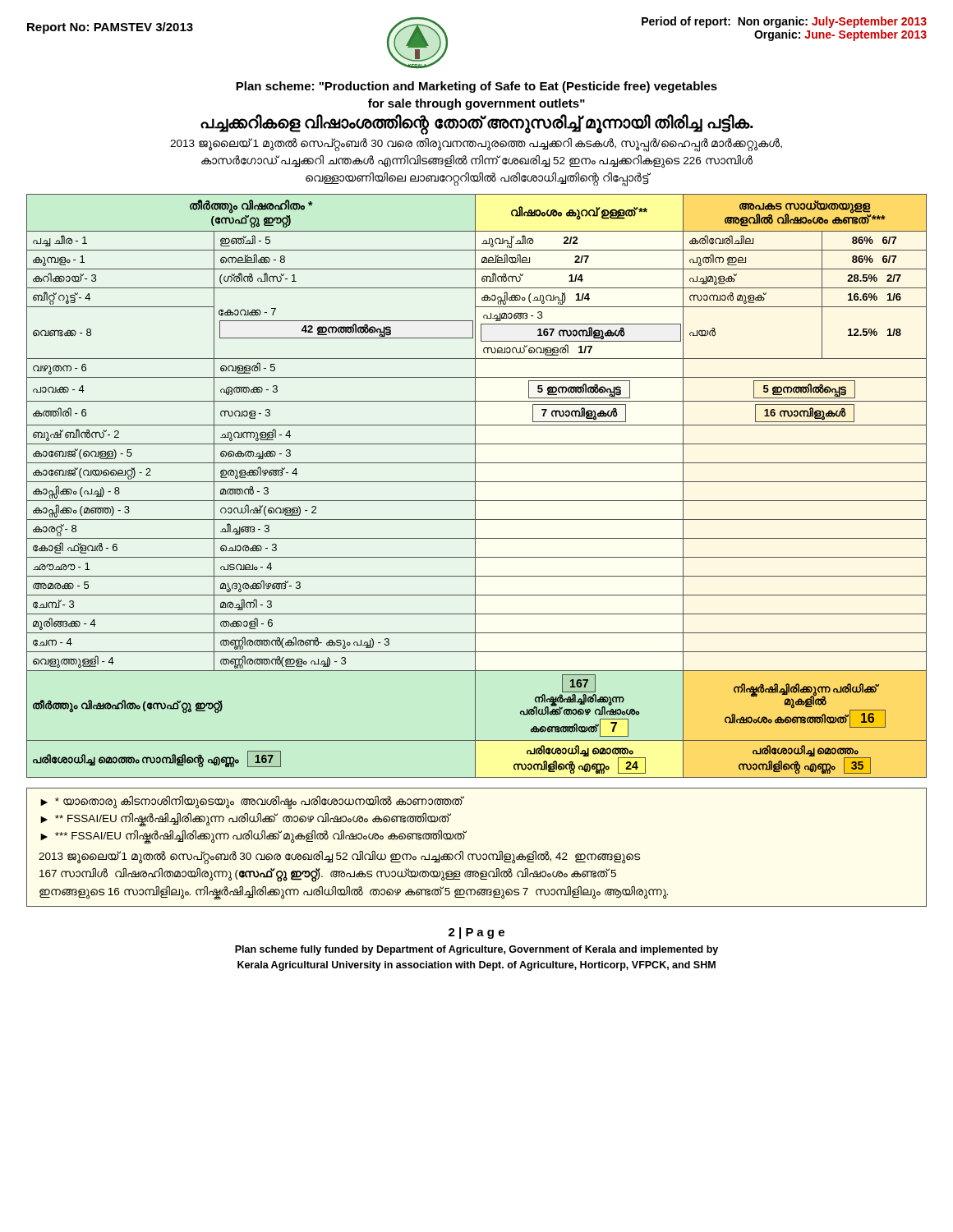The width and height of the screenshot is (953, 1232).
Task: Select the block starting "2013 ജൂലൈ​യ് 1 മുതൽ സെപ്റ്റംബർ 30"
Action: coord(476,160)
